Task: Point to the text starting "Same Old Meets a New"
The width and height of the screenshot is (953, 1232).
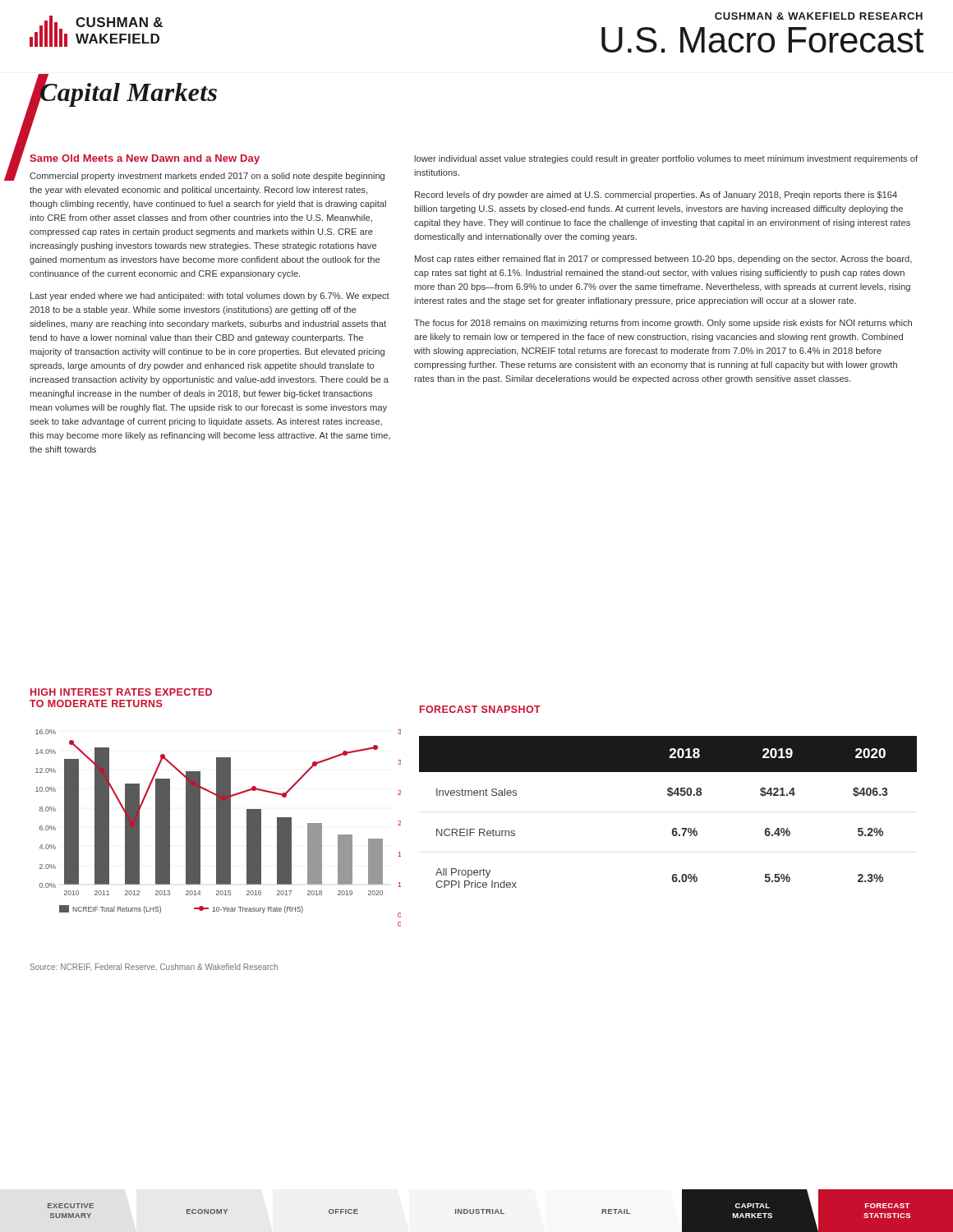Action: click(211, 158)
